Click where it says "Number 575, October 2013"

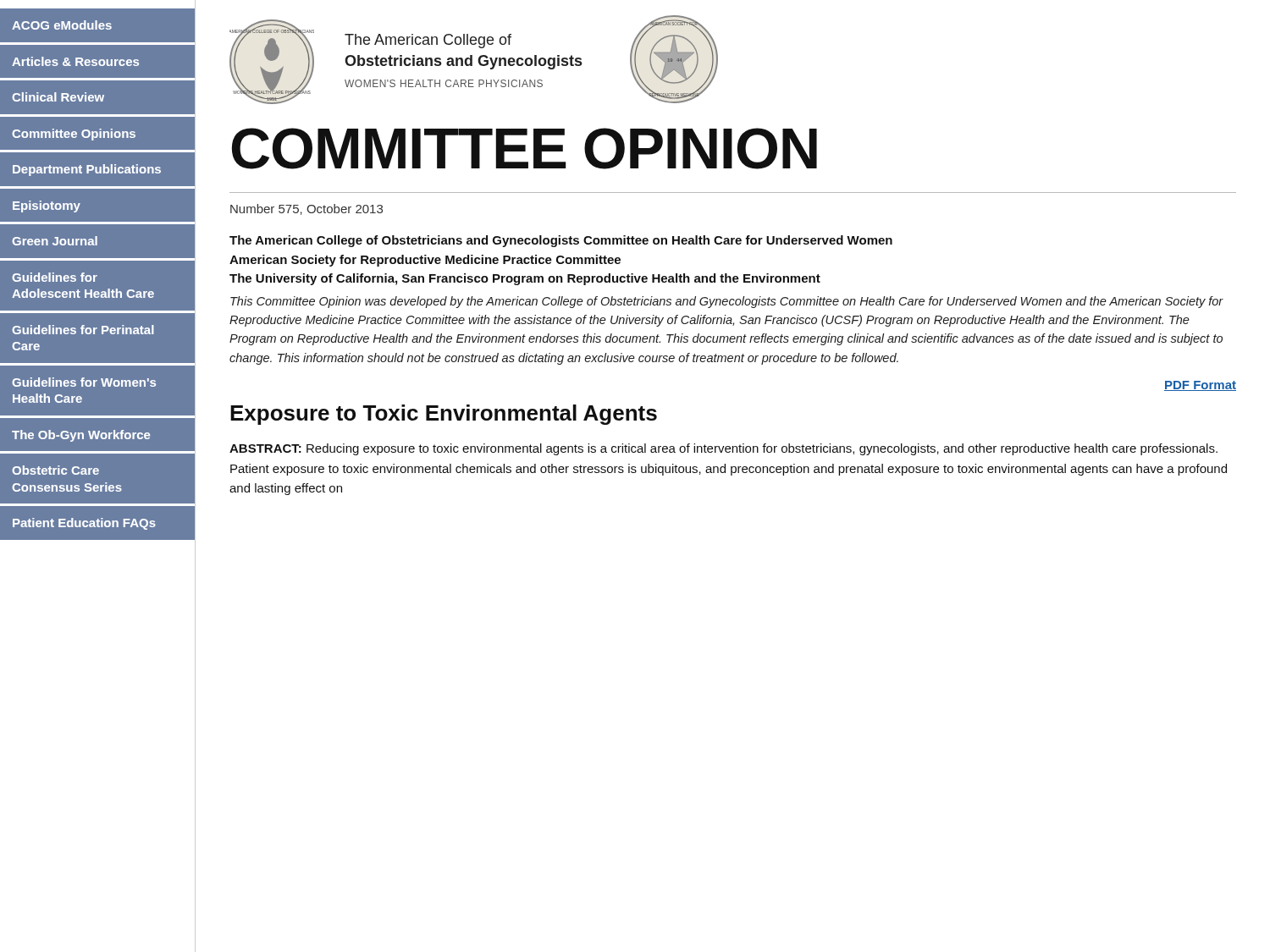point(306,209)
